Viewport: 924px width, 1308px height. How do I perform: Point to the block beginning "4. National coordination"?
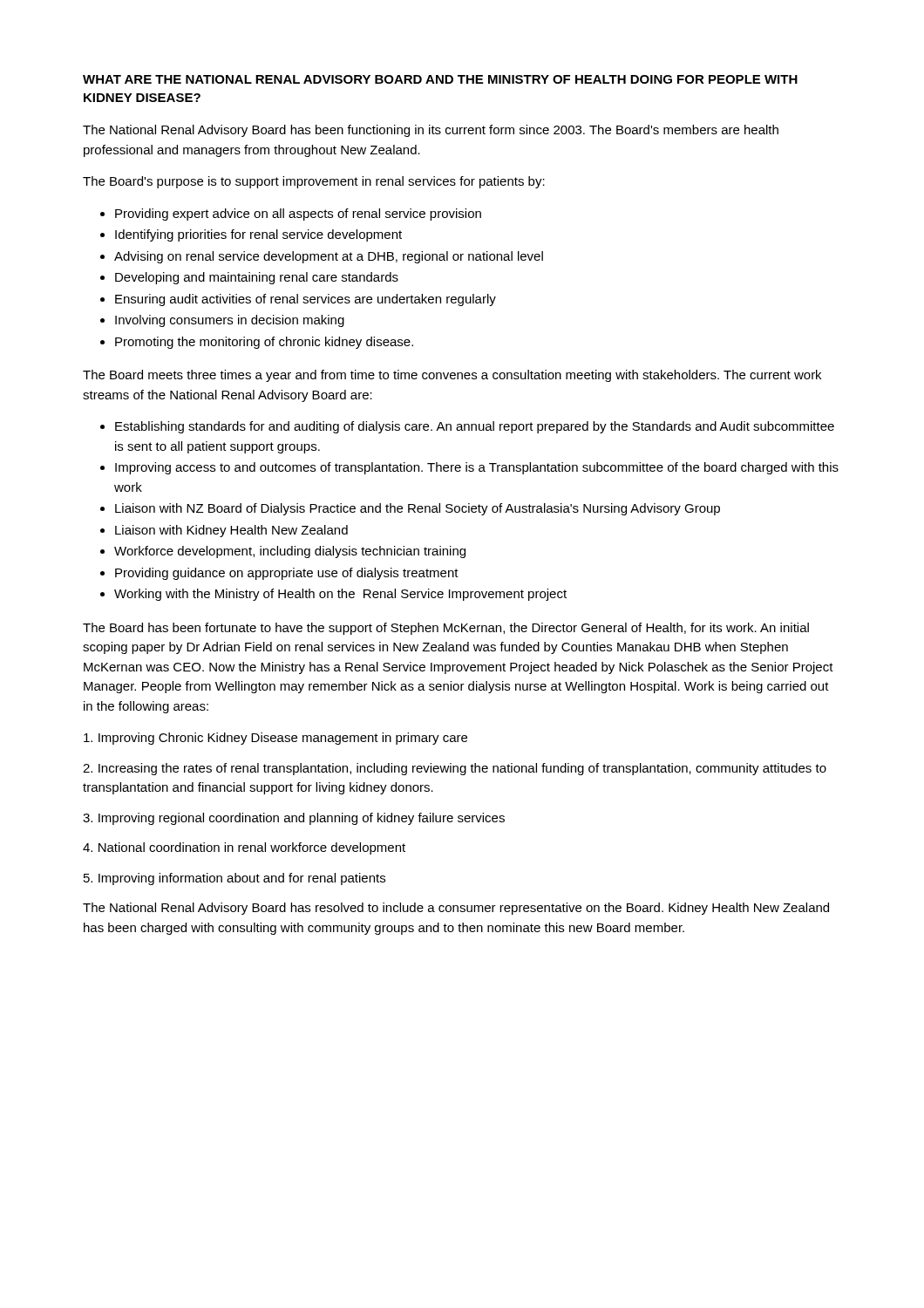(244, 847)
